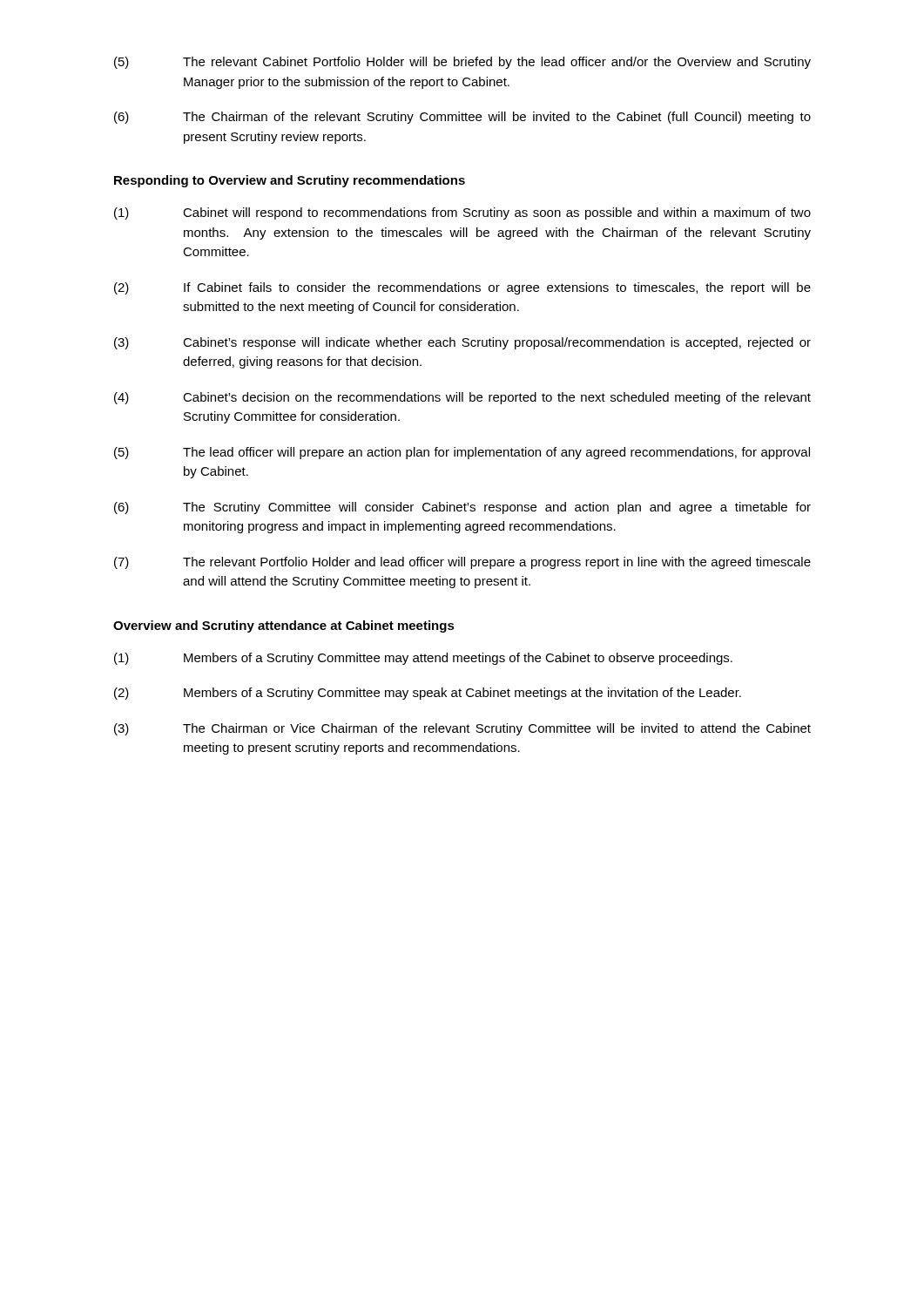Locate the block of text that opens with "(2) Members of a Scrutiny Committee may"
The width and height of the screenshot is (924, 1307).
pyautogui.click(x=462, y=693)
